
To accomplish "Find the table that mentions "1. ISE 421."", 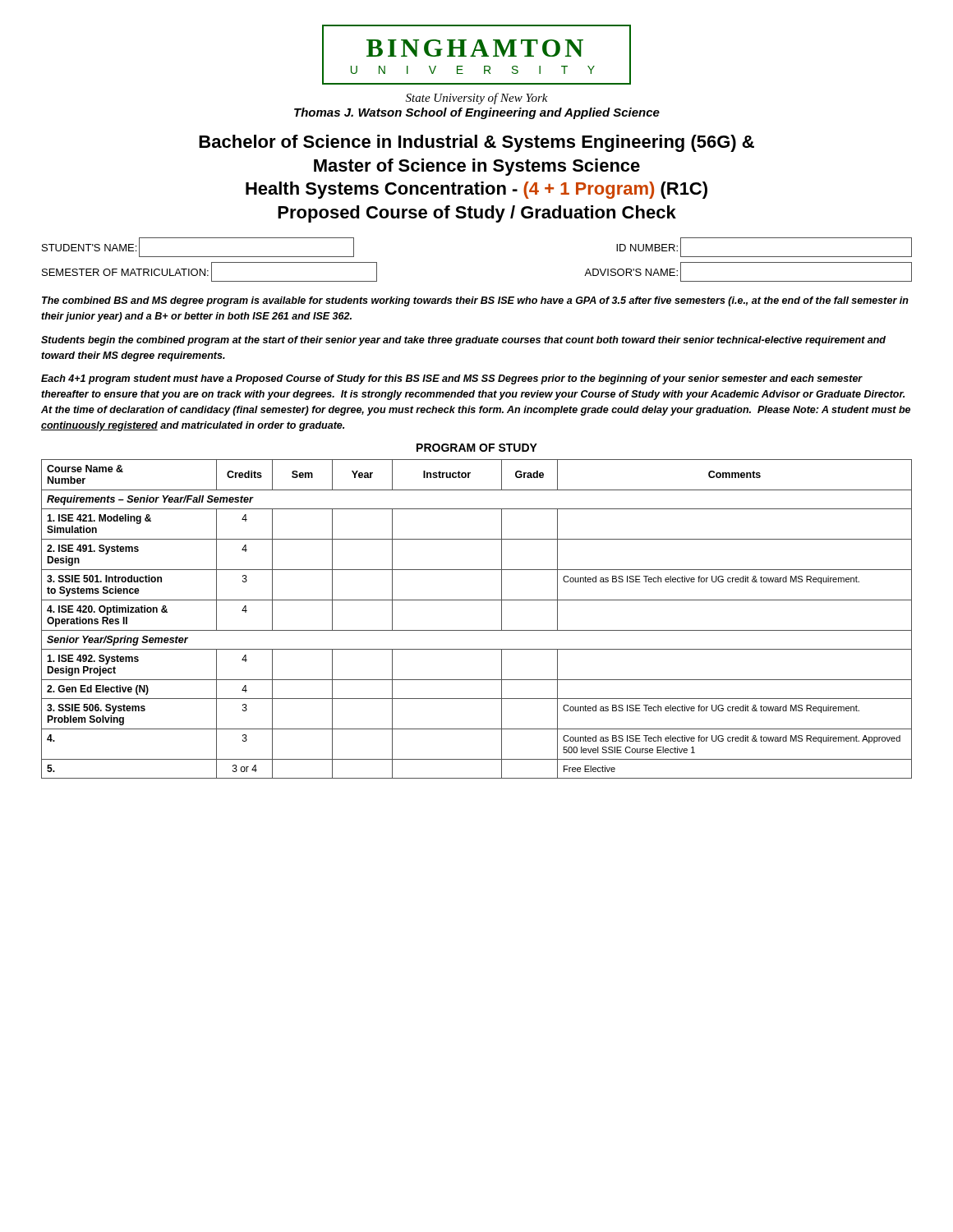I will click(476, 619).
